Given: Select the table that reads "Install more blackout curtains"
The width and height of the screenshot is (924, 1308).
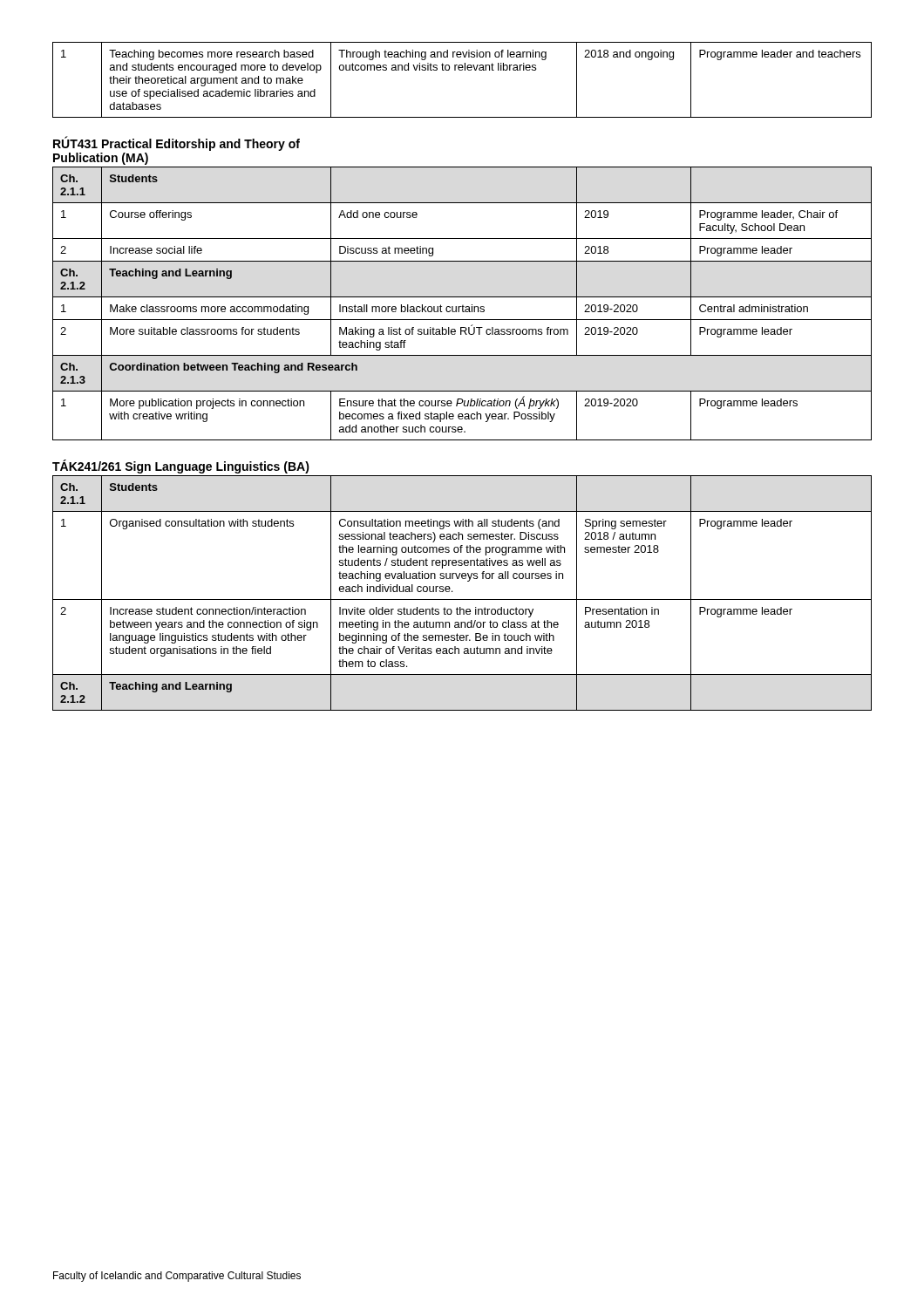Looking at the screenshot, I should [462, 303].
